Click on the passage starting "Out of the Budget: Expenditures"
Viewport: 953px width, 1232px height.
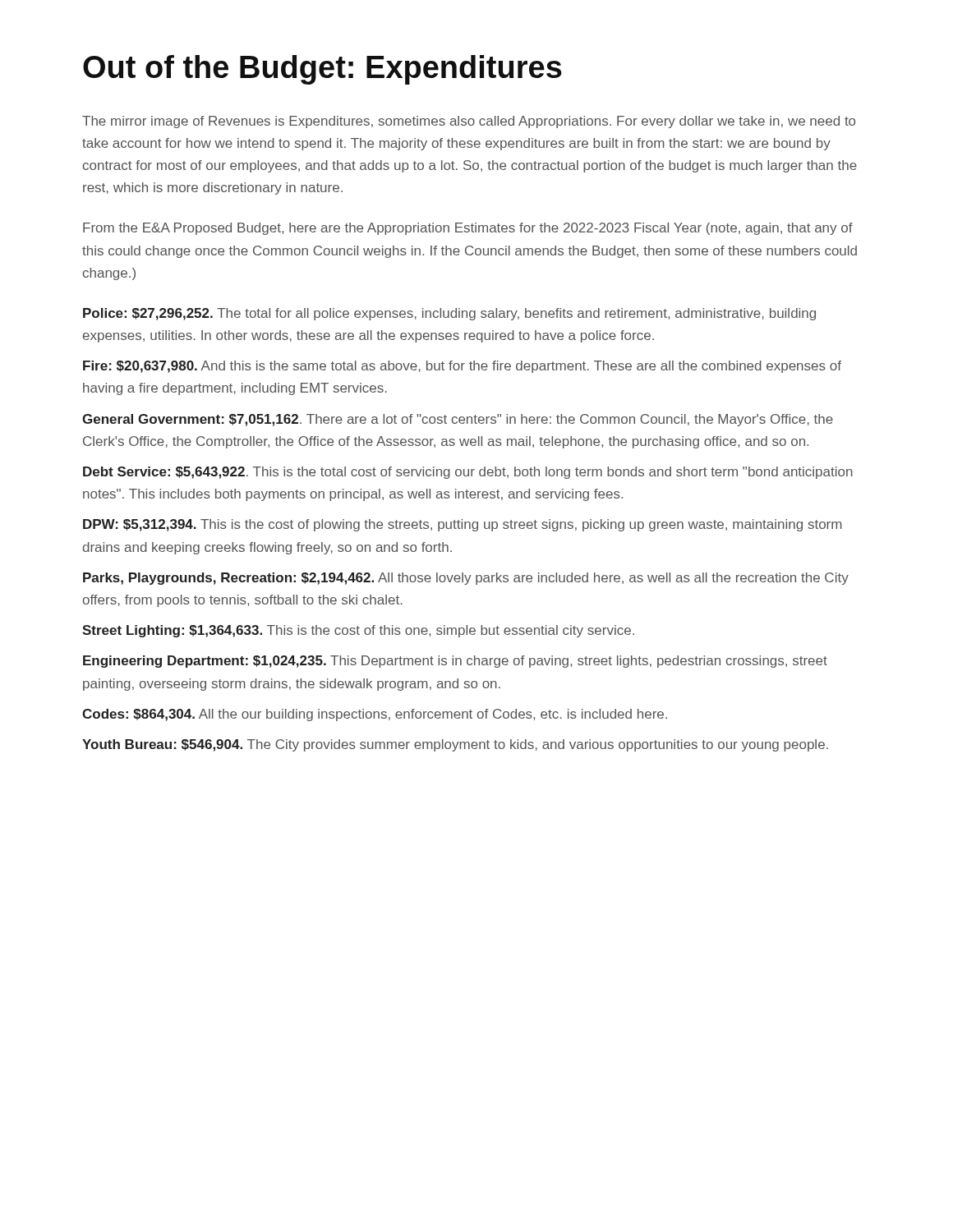tap(322, 67)
